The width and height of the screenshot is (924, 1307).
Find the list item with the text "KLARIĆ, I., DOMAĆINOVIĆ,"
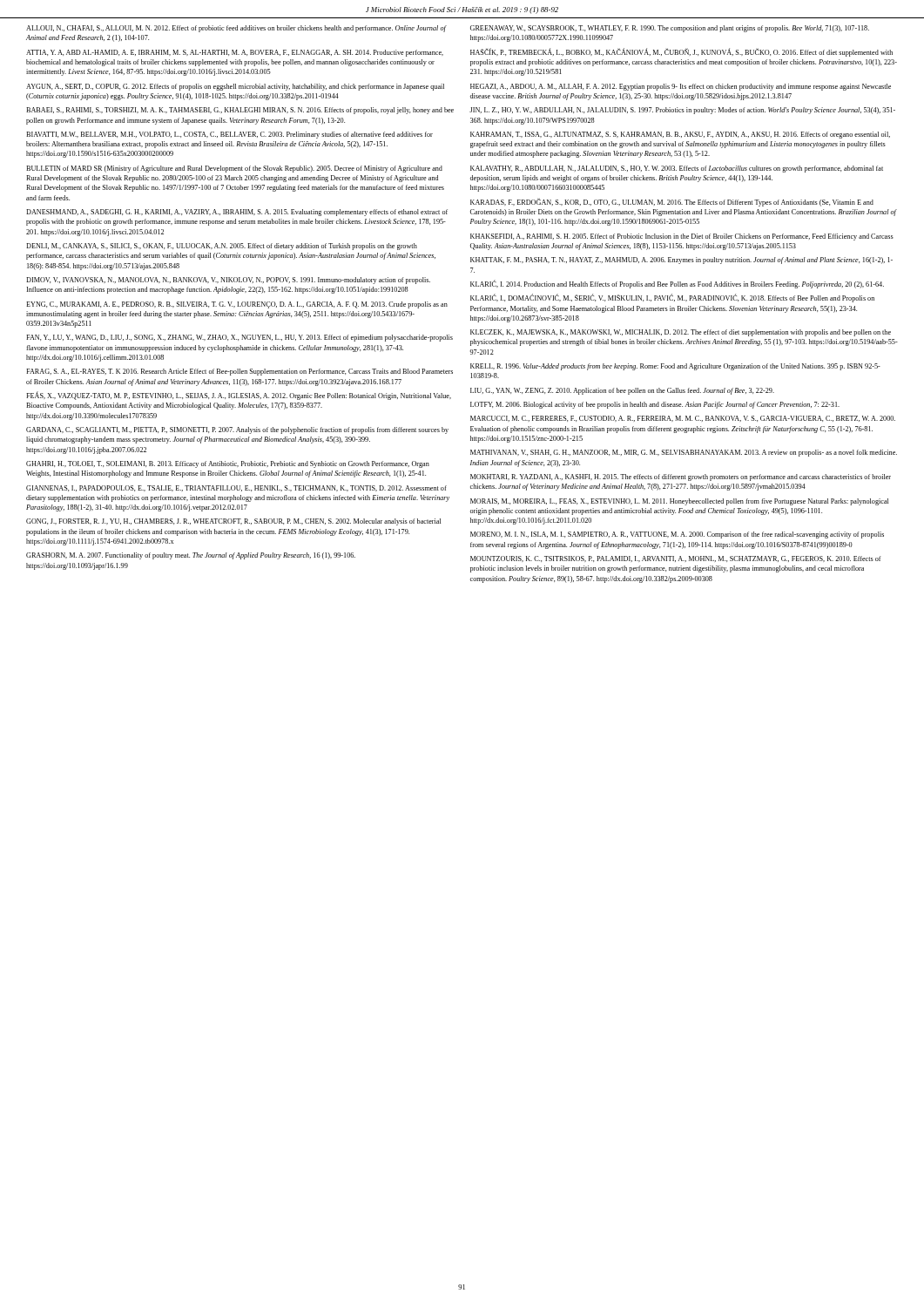[x=672, y=308]
